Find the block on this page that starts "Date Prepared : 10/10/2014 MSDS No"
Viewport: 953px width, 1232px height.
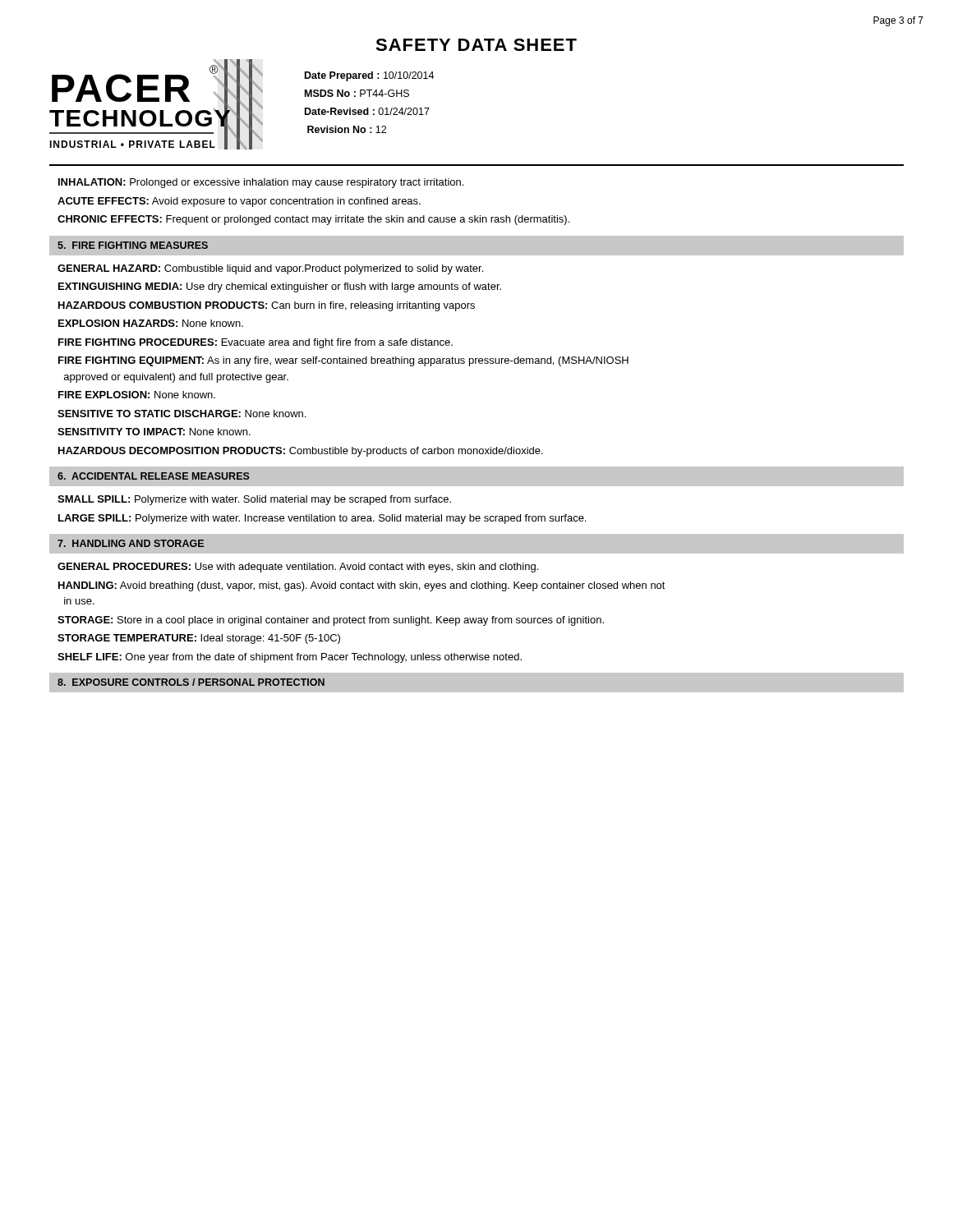tap(369, 103)
